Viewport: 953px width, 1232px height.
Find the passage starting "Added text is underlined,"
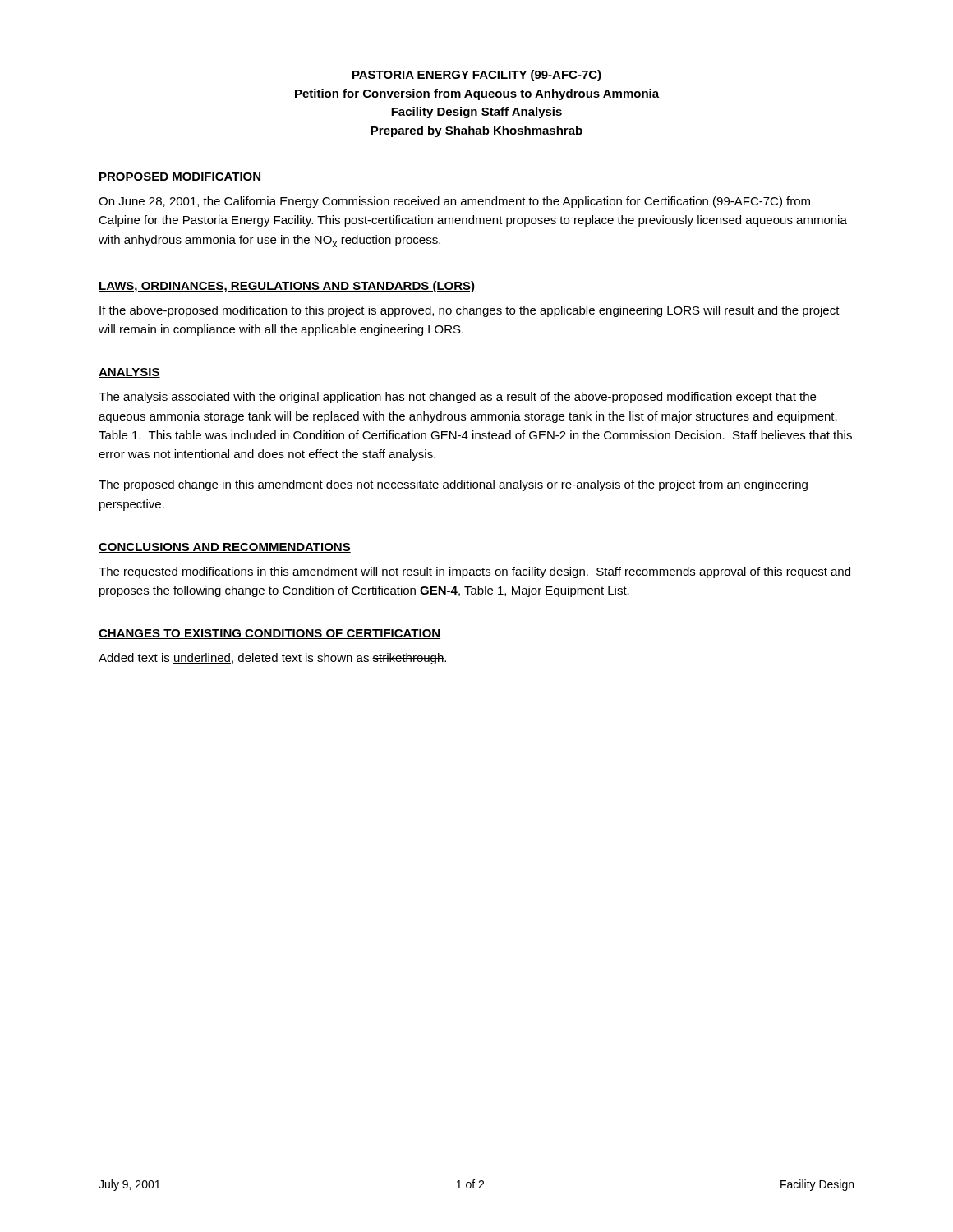[273, 658]
